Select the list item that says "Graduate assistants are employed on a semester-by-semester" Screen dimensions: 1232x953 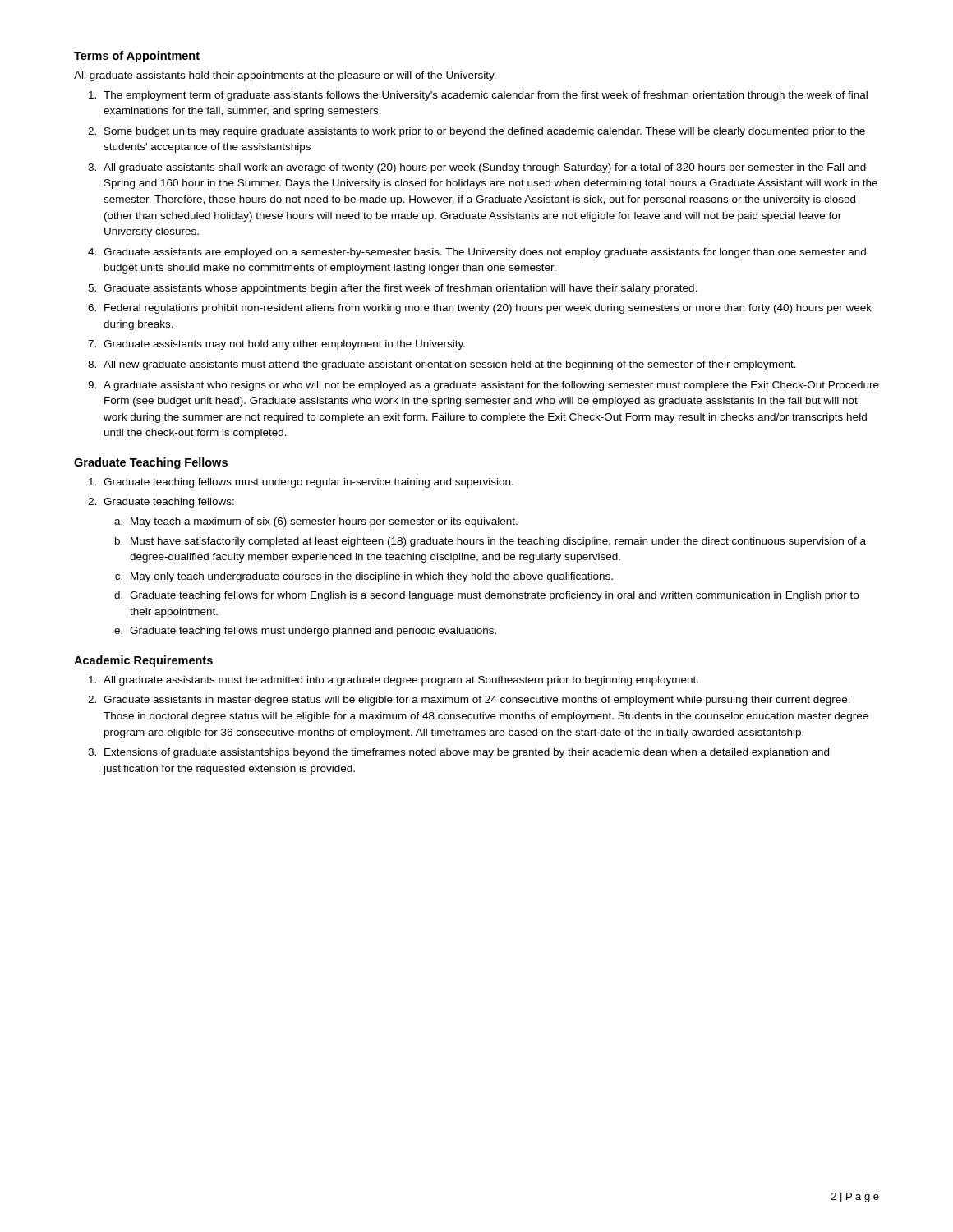coord(485,259)
